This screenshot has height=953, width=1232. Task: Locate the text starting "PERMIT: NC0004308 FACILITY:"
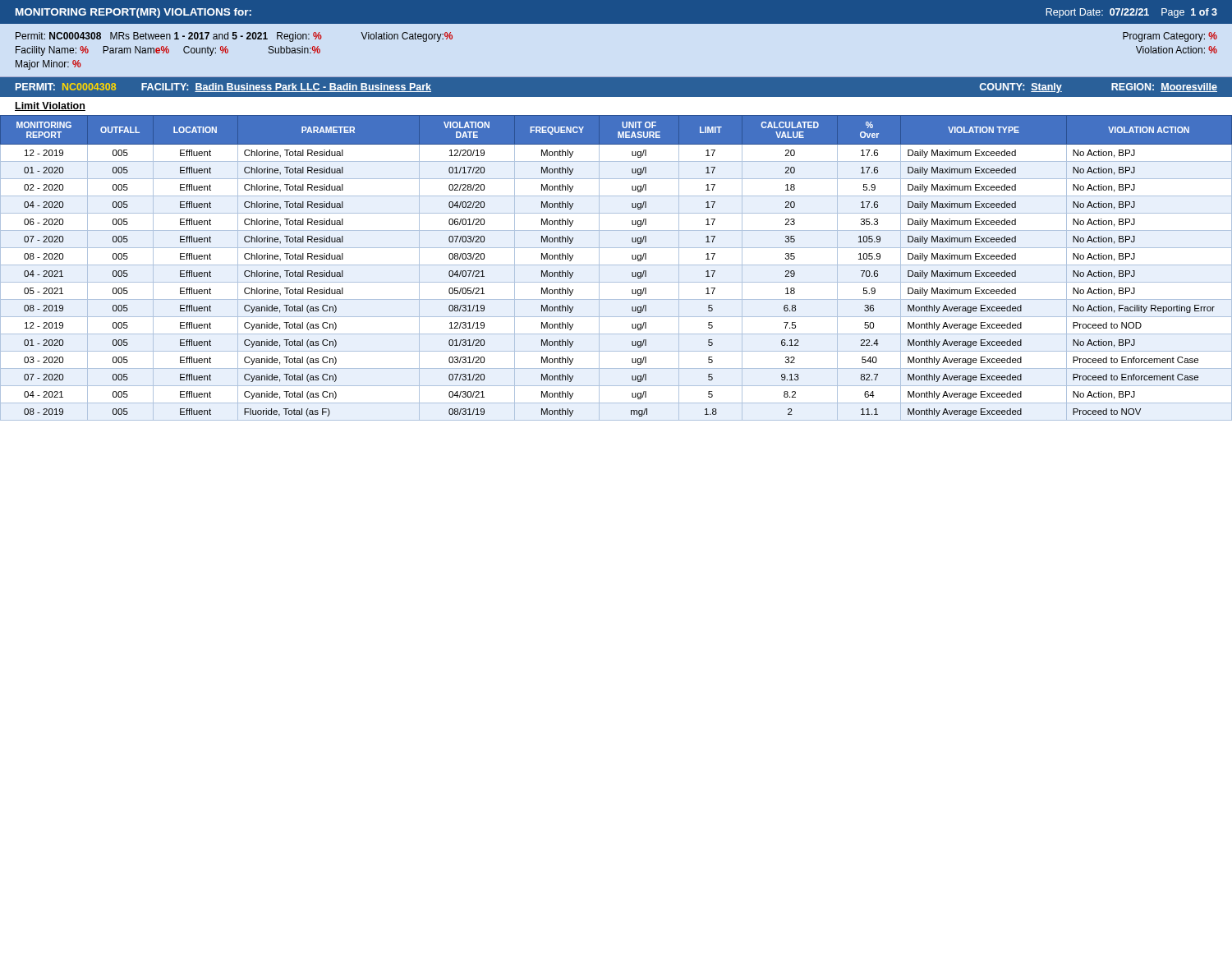coord(616,87)
